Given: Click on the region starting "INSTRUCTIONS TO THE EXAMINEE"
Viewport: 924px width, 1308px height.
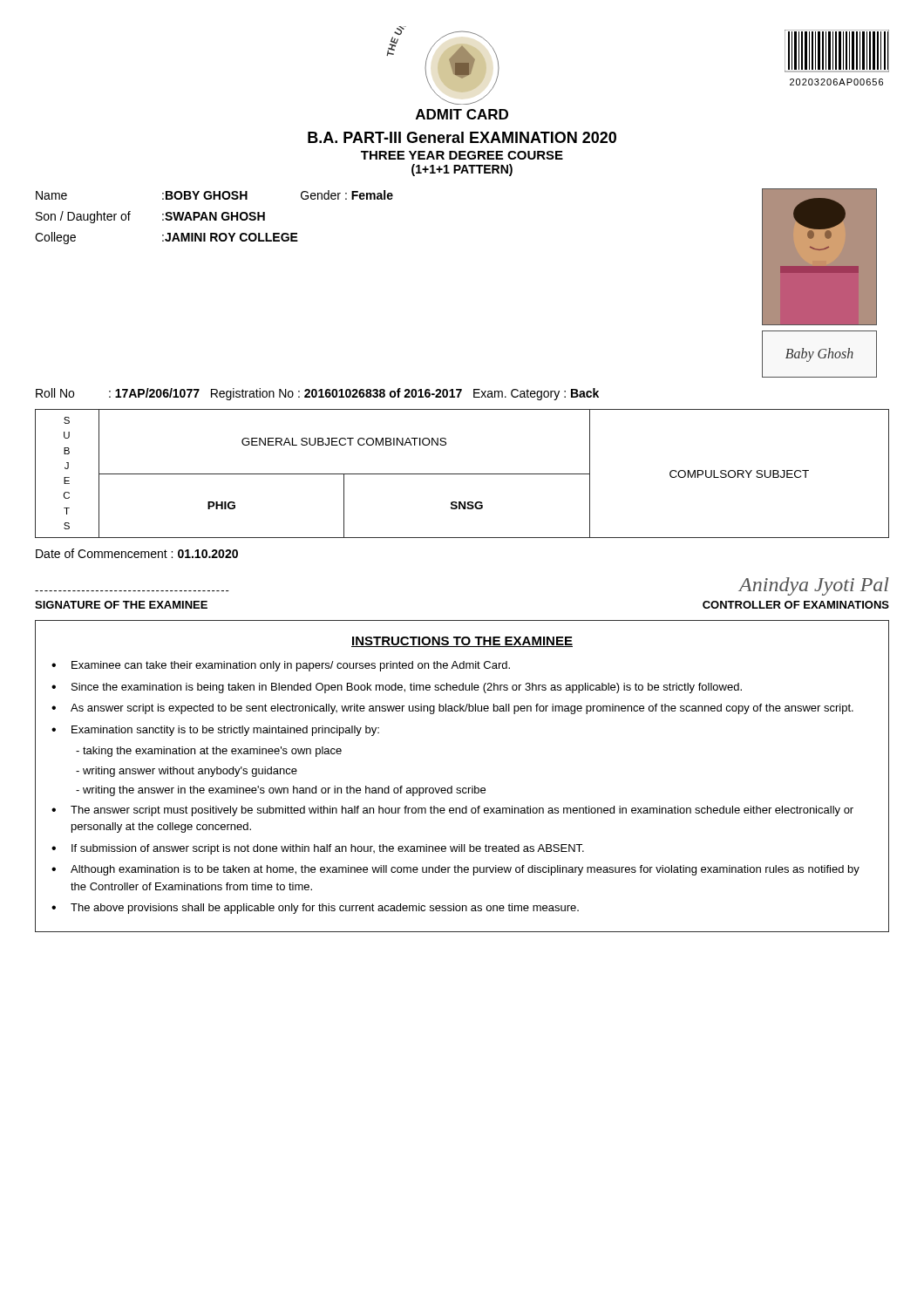Looking at the screenshot, I should click(462, 640).
